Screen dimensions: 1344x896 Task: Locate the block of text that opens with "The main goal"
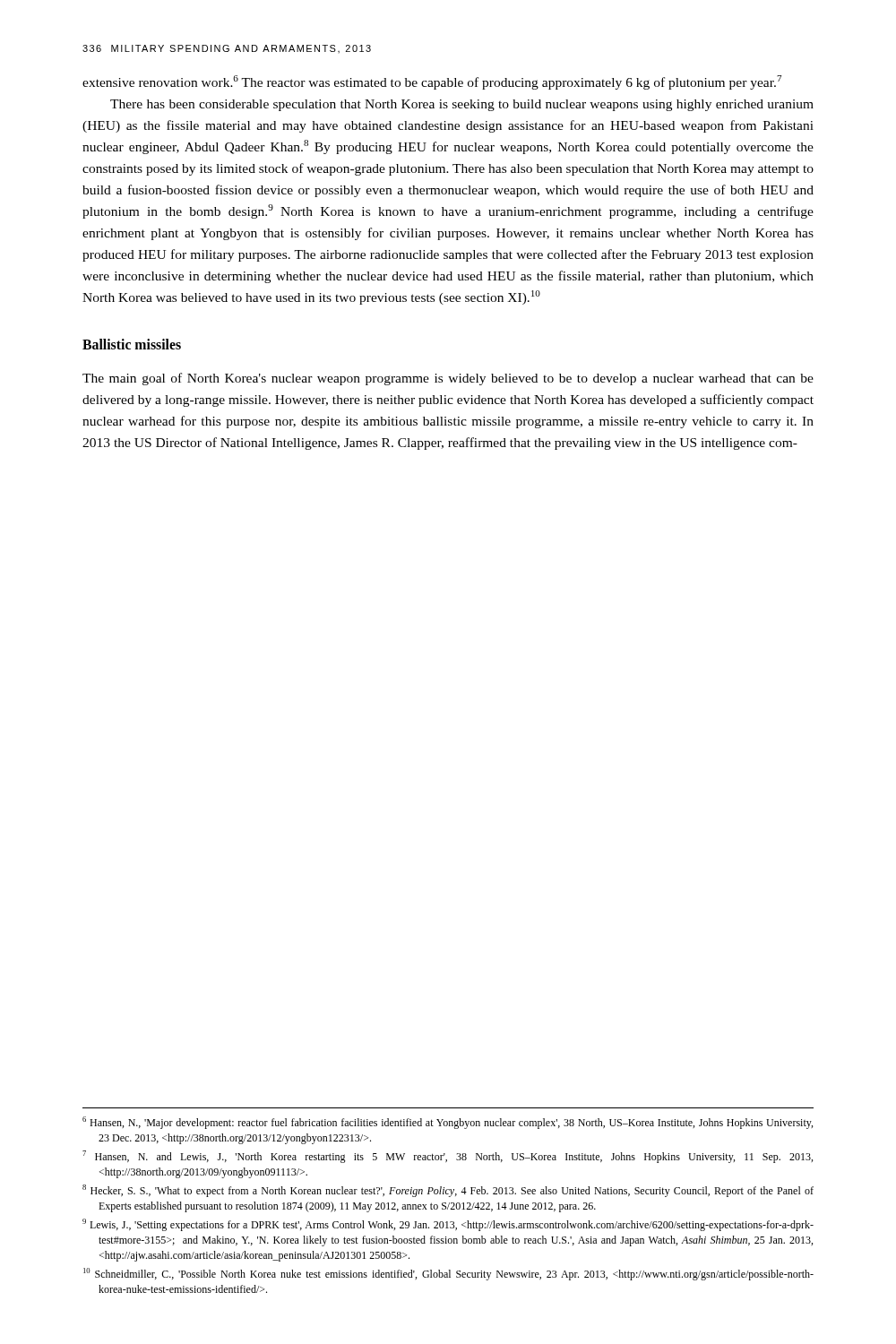pyautogui.click(x=448, y=411)
